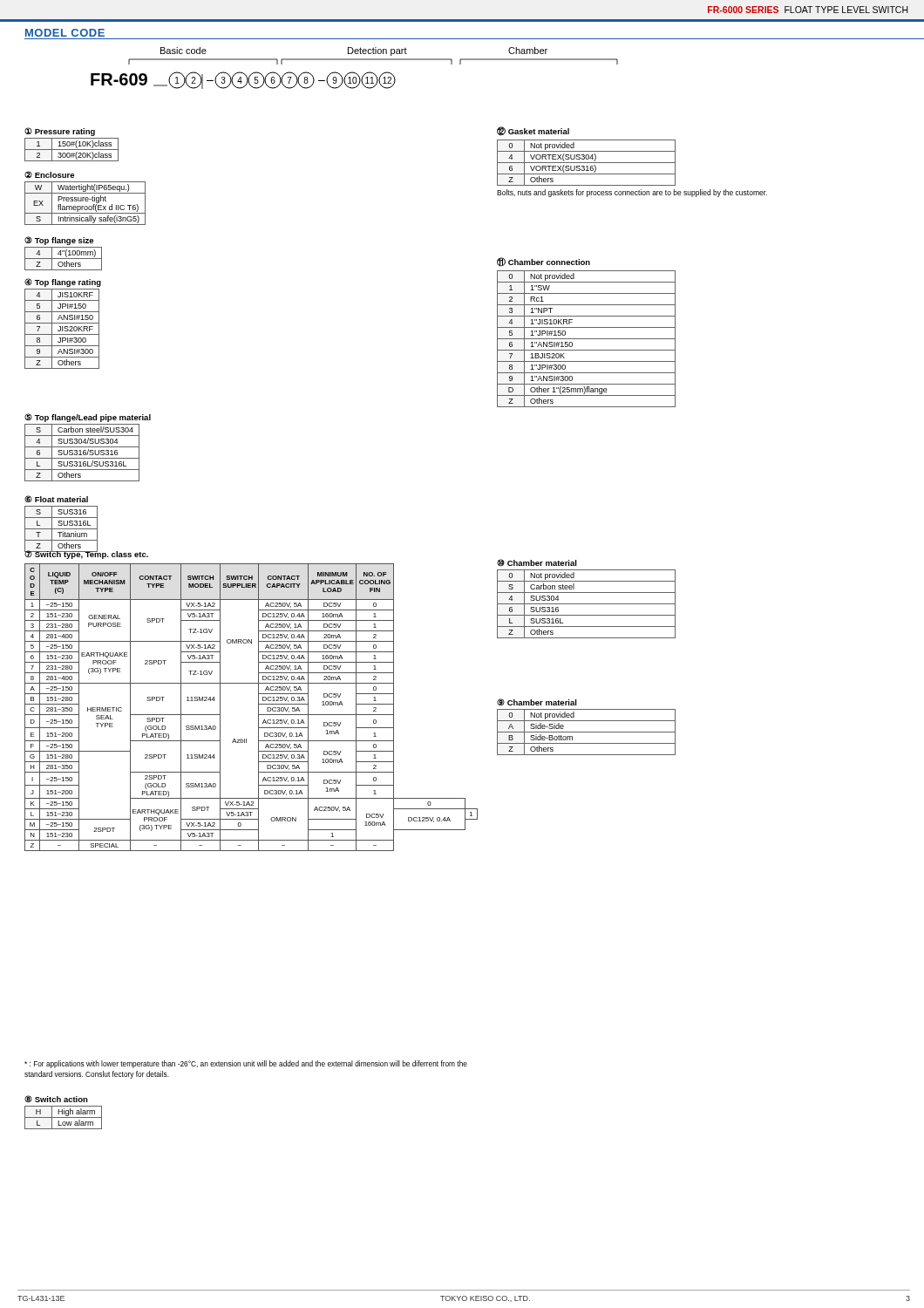Select the section header containing "MODEL CODE"
Image resolution: width=924 pixels, height=1308 pixels.
(x=65, y=33)
